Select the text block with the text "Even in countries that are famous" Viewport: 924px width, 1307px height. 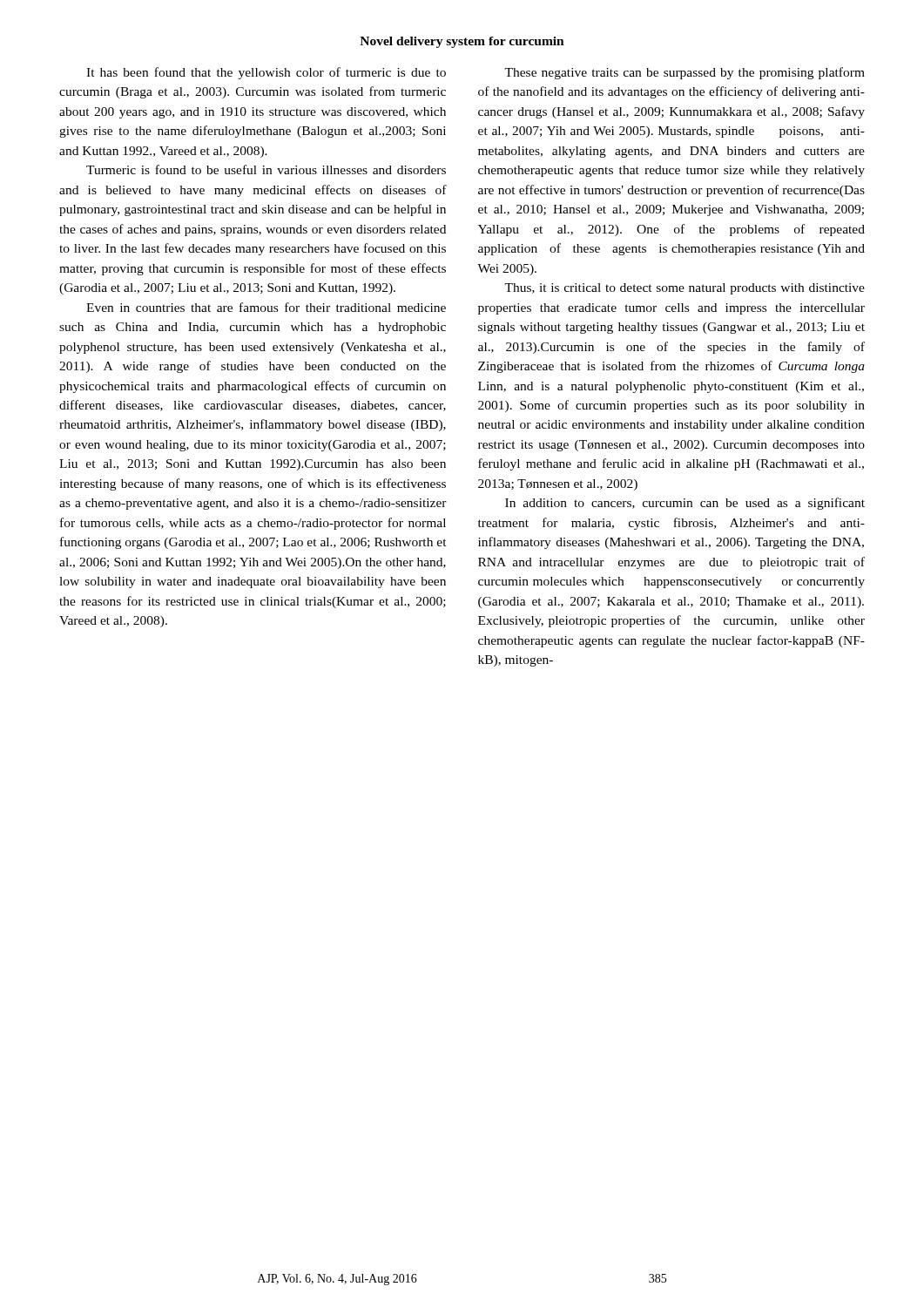pyautogui.click(x=253, y=464)
